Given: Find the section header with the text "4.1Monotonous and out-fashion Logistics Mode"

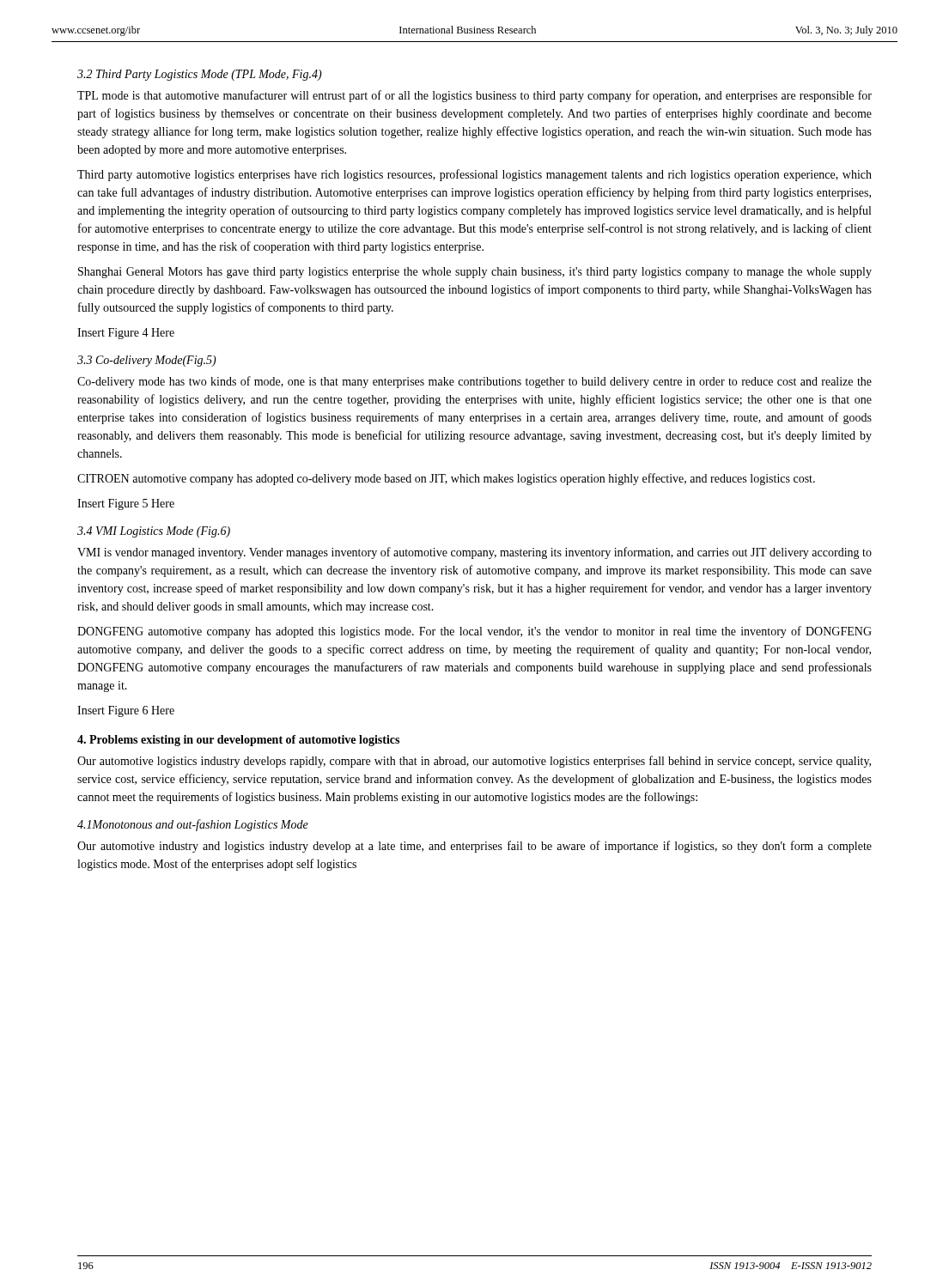Looking at the screenshot, I should (193, 825).
